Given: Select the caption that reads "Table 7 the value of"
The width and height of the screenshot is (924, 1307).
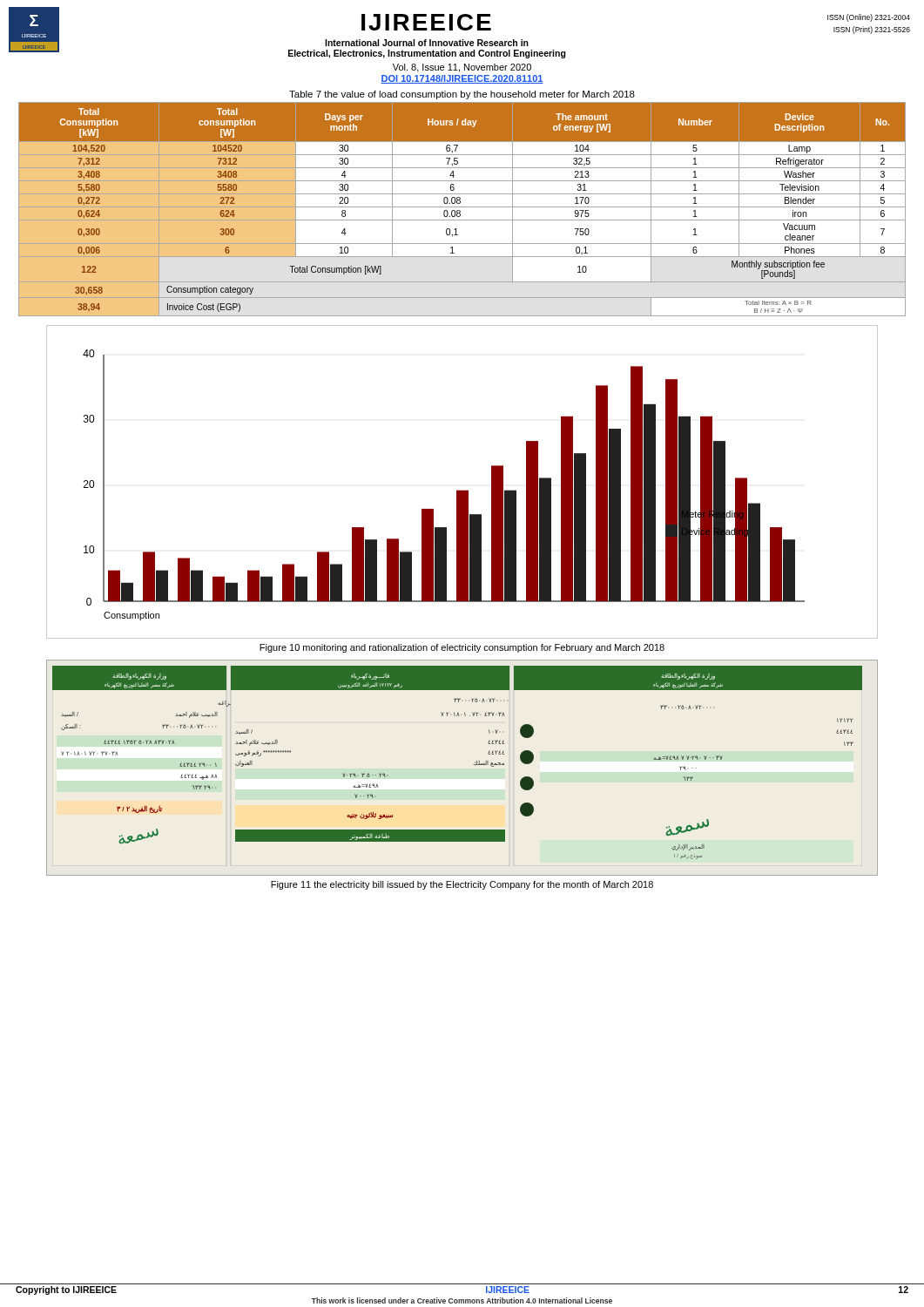Looking at the screenshot, I should pyautogui.click(x=462, y=94).
